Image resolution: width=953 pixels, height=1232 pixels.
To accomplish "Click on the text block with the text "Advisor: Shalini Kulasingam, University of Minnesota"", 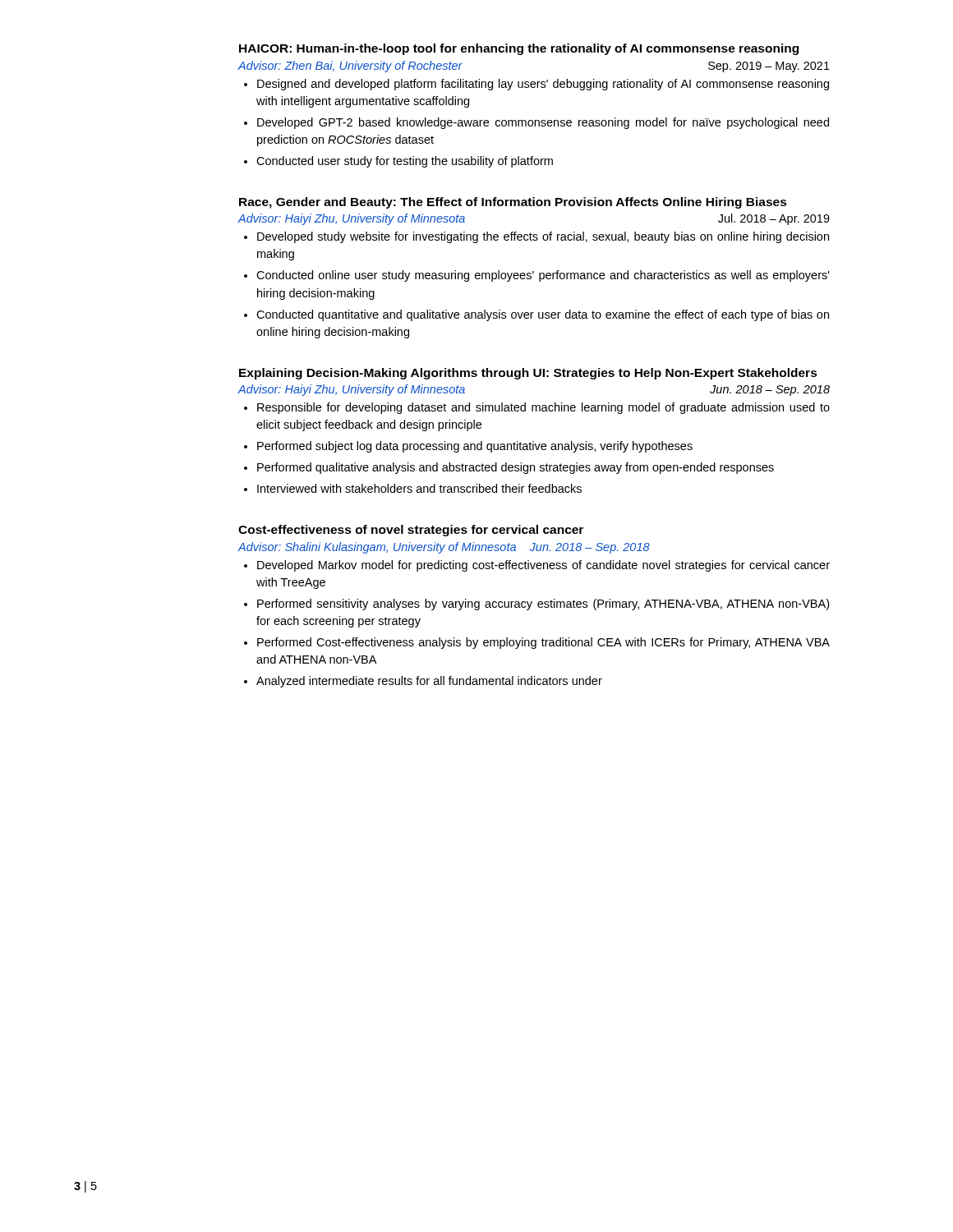I will tap(444, 547).
